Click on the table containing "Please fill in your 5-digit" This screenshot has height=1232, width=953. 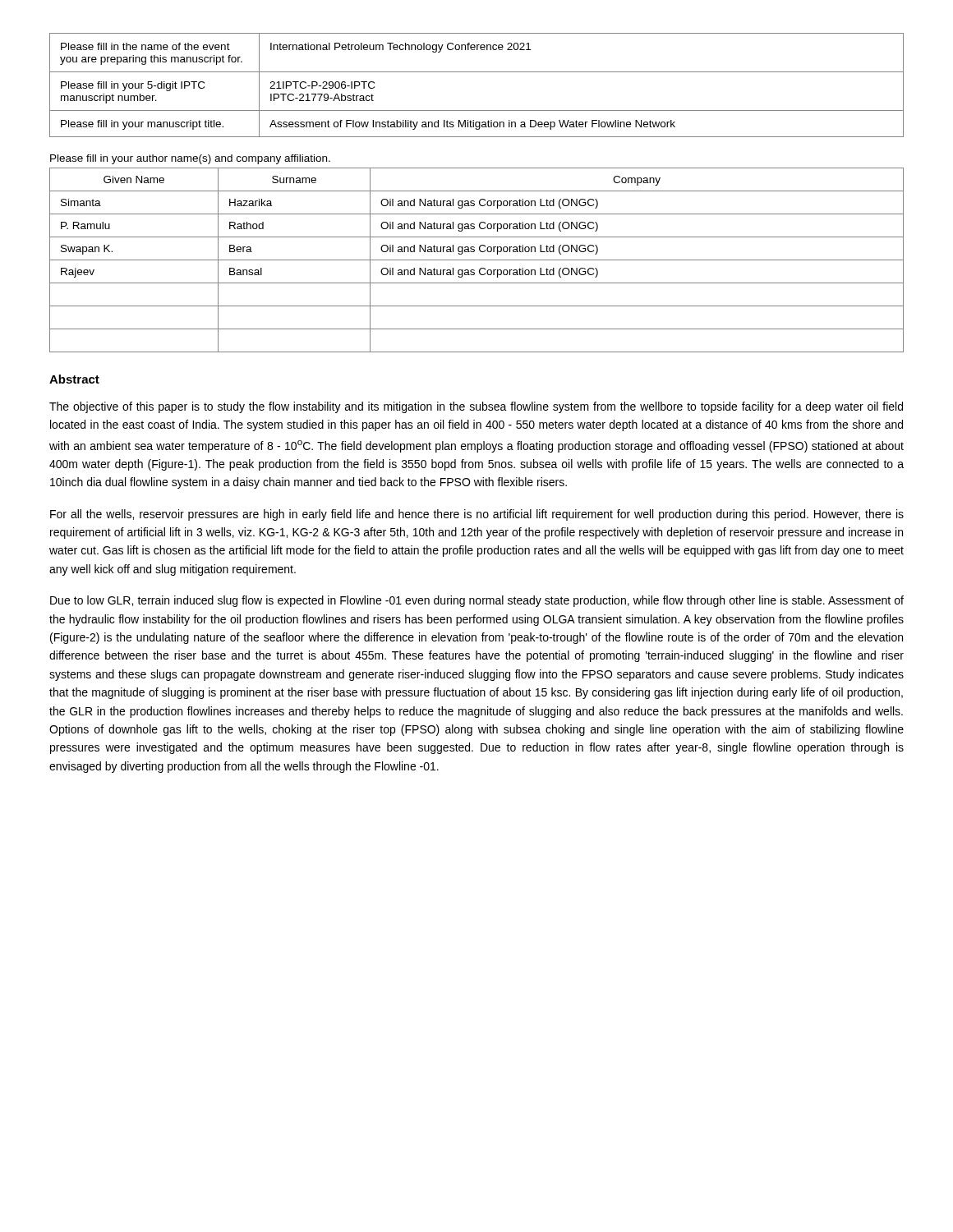point(476,85)
